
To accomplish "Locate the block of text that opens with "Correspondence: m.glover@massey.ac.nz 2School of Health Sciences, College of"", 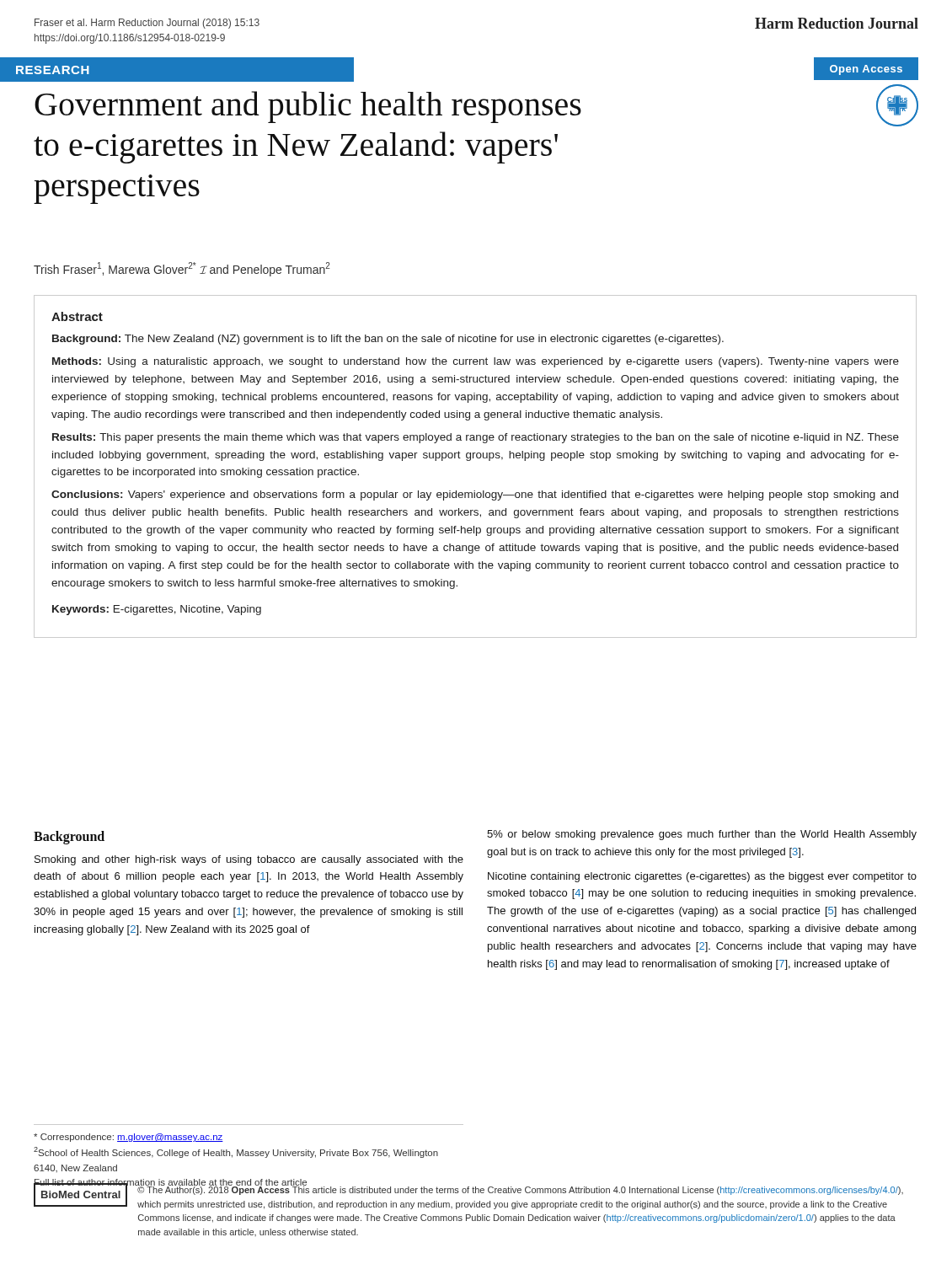I will click(x=236, y=1159).
